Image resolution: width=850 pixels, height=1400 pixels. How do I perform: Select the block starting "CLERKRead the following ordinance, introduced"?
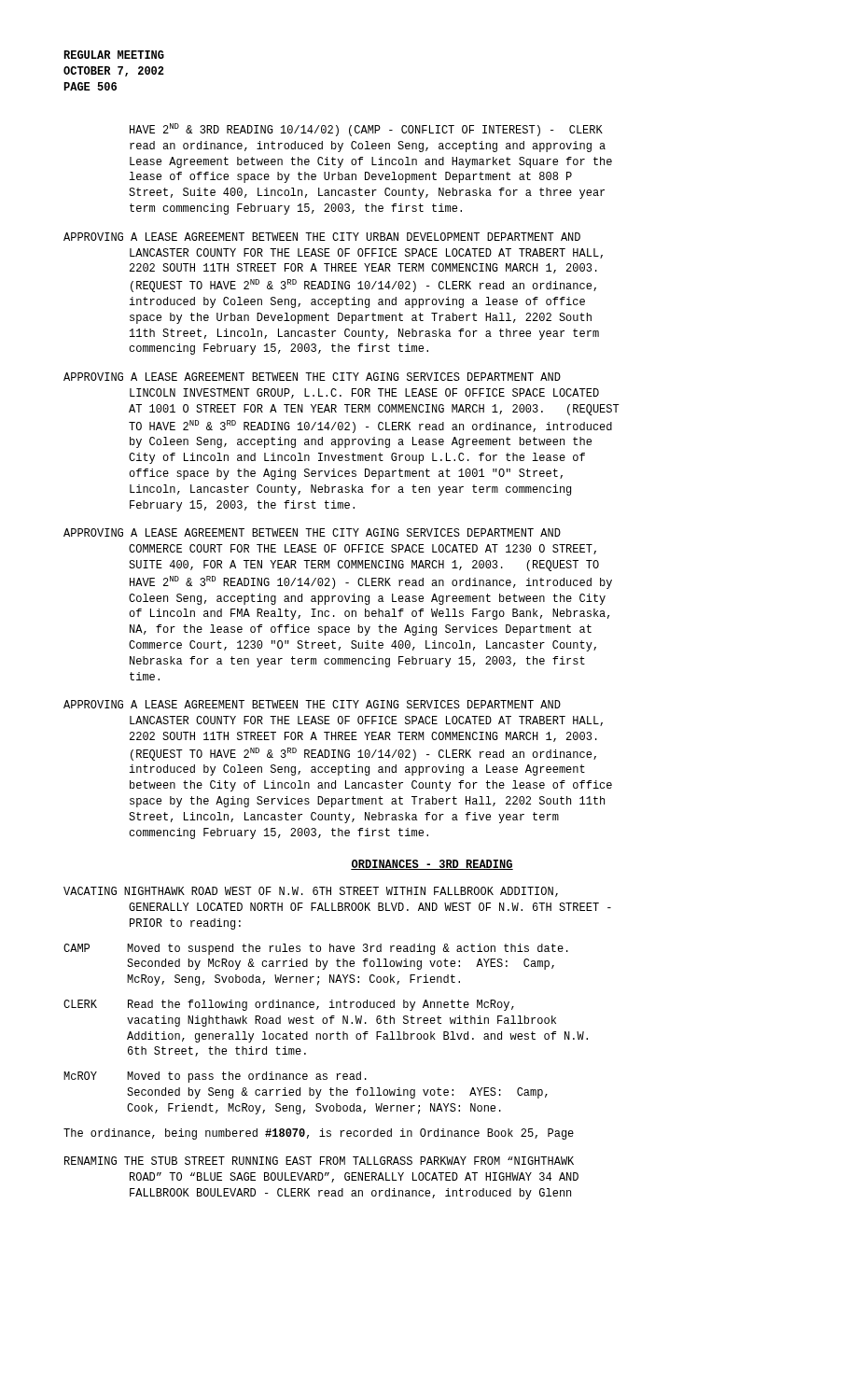[x=430, y=1029]
